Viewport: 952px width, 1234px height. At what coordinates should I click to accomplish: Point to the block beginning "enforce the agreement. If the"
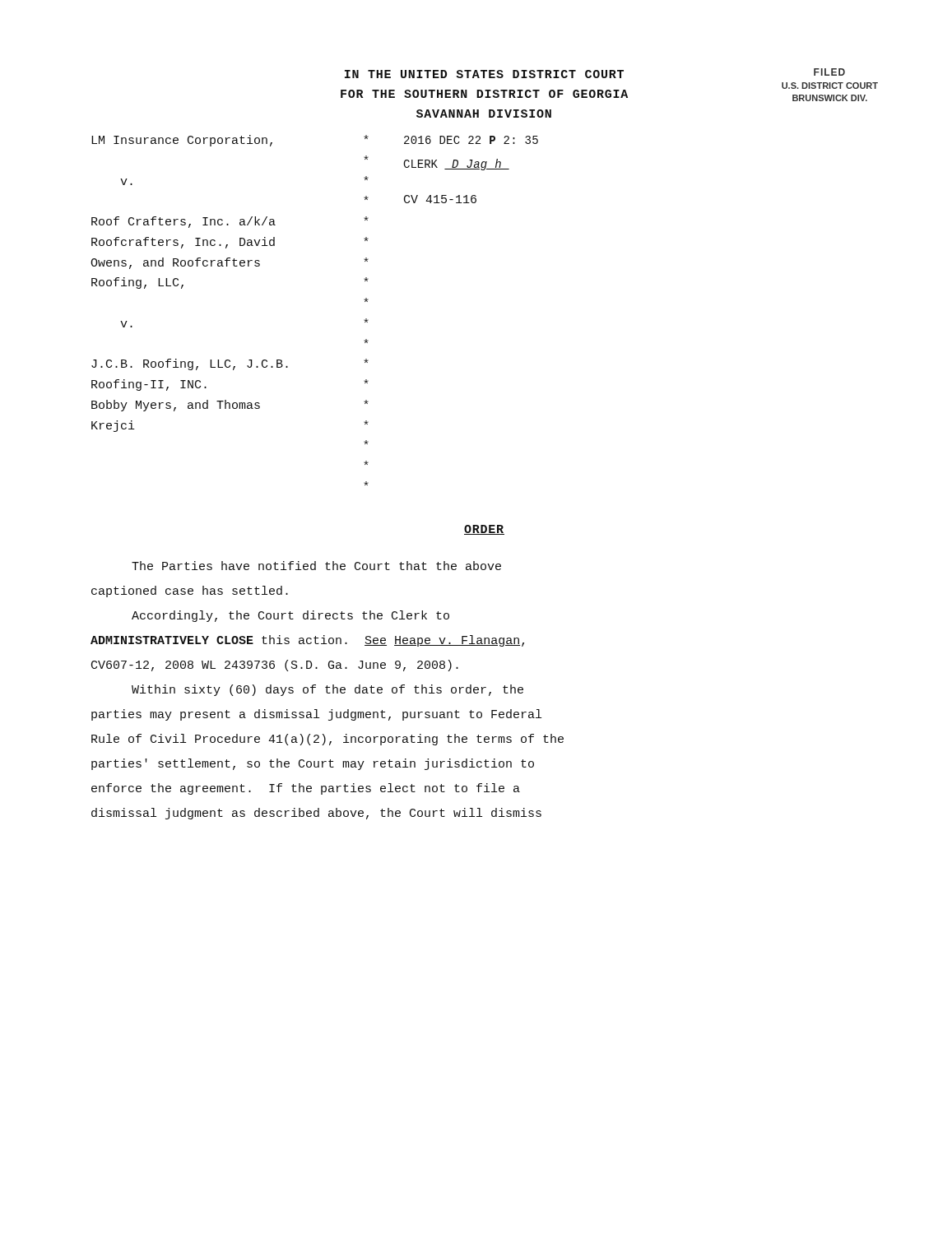(305, 789)
